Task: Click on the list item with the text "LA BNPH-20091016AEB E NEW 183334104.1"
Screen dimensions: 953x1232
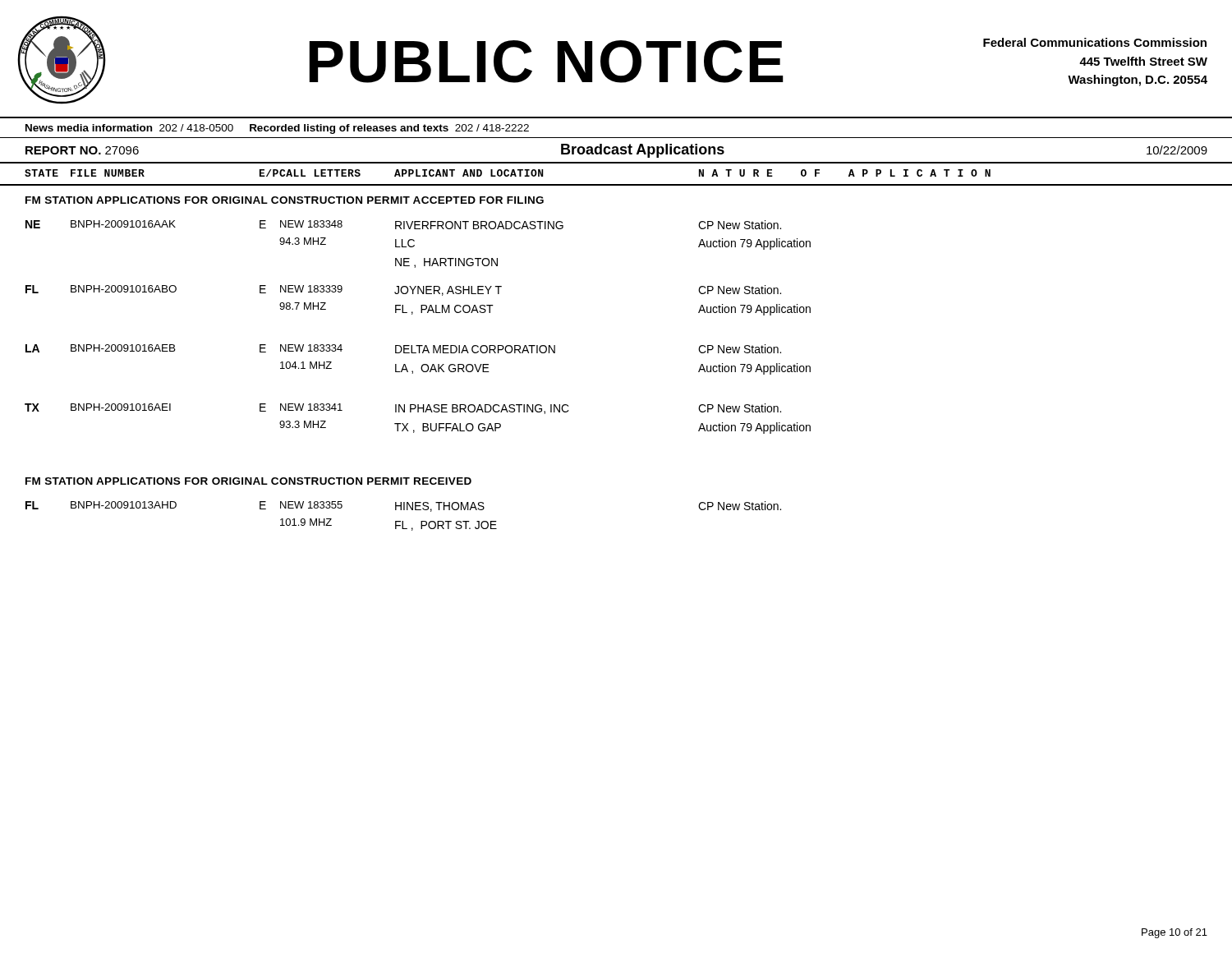Action: [403, 349]
